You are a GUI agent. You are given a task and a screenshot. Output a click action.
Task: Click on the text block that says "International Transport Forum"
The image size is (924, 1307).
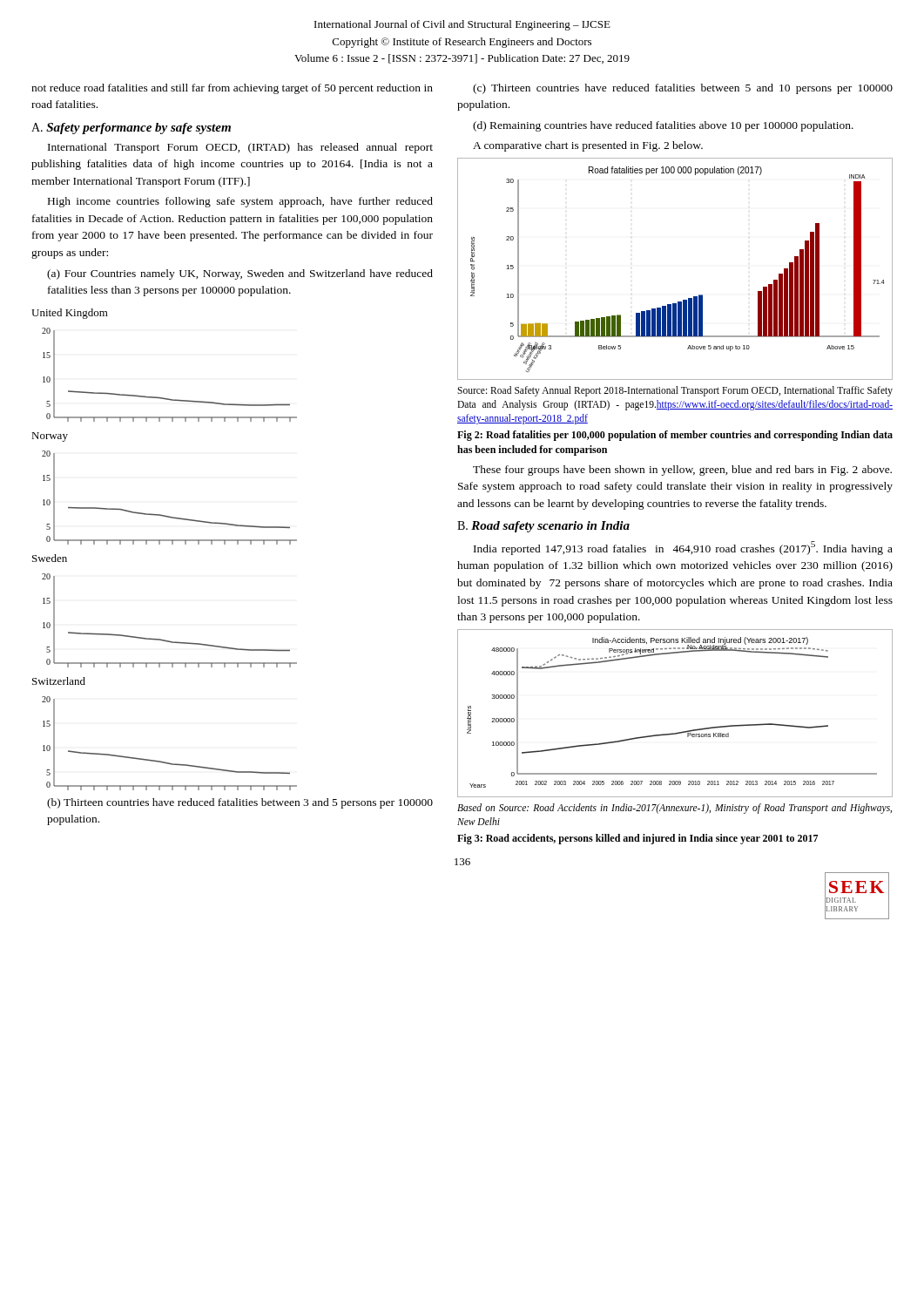(x=232, y=164)
